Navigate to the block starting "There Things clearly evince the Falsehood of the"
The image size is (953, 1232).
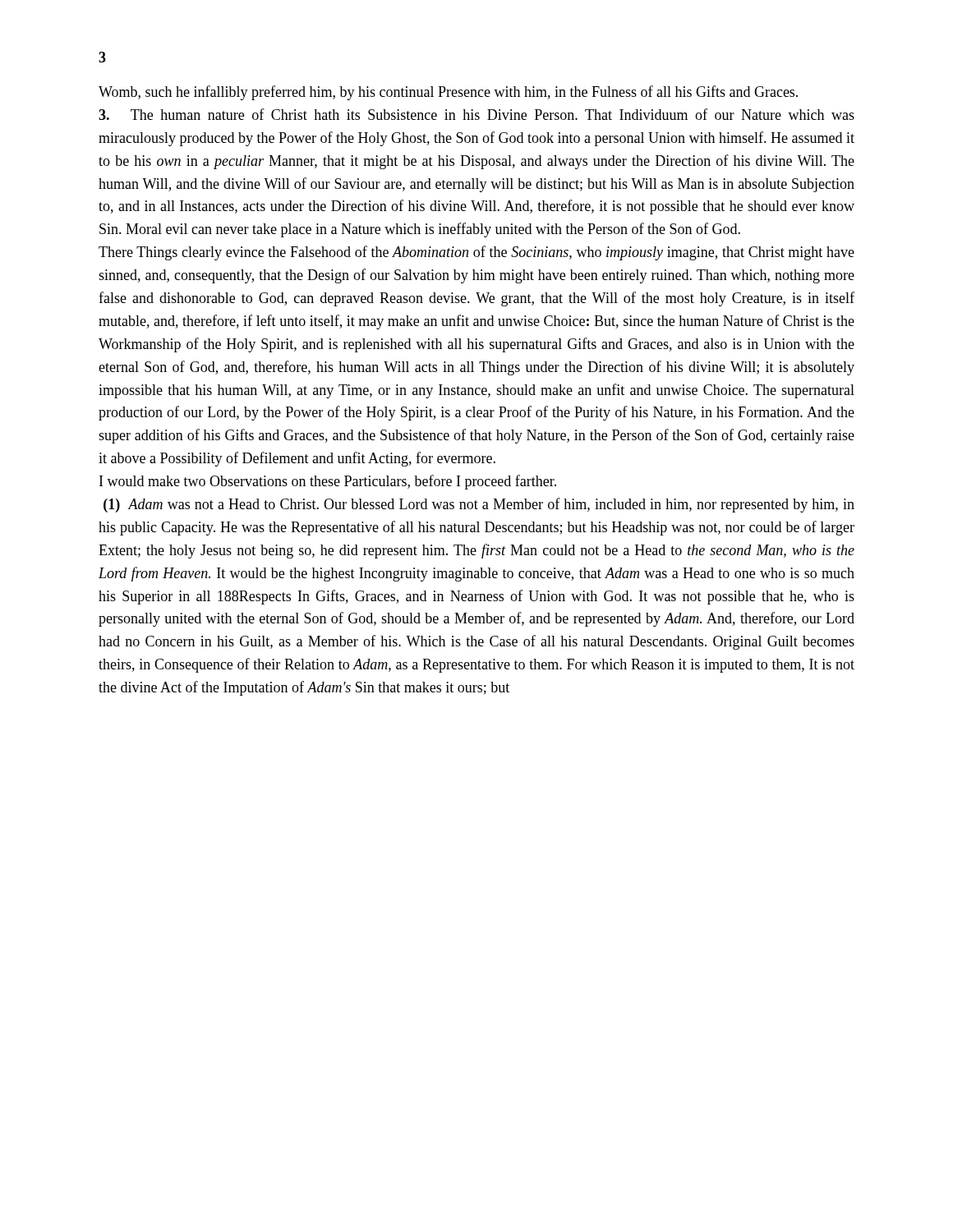(x=476, y=356)
